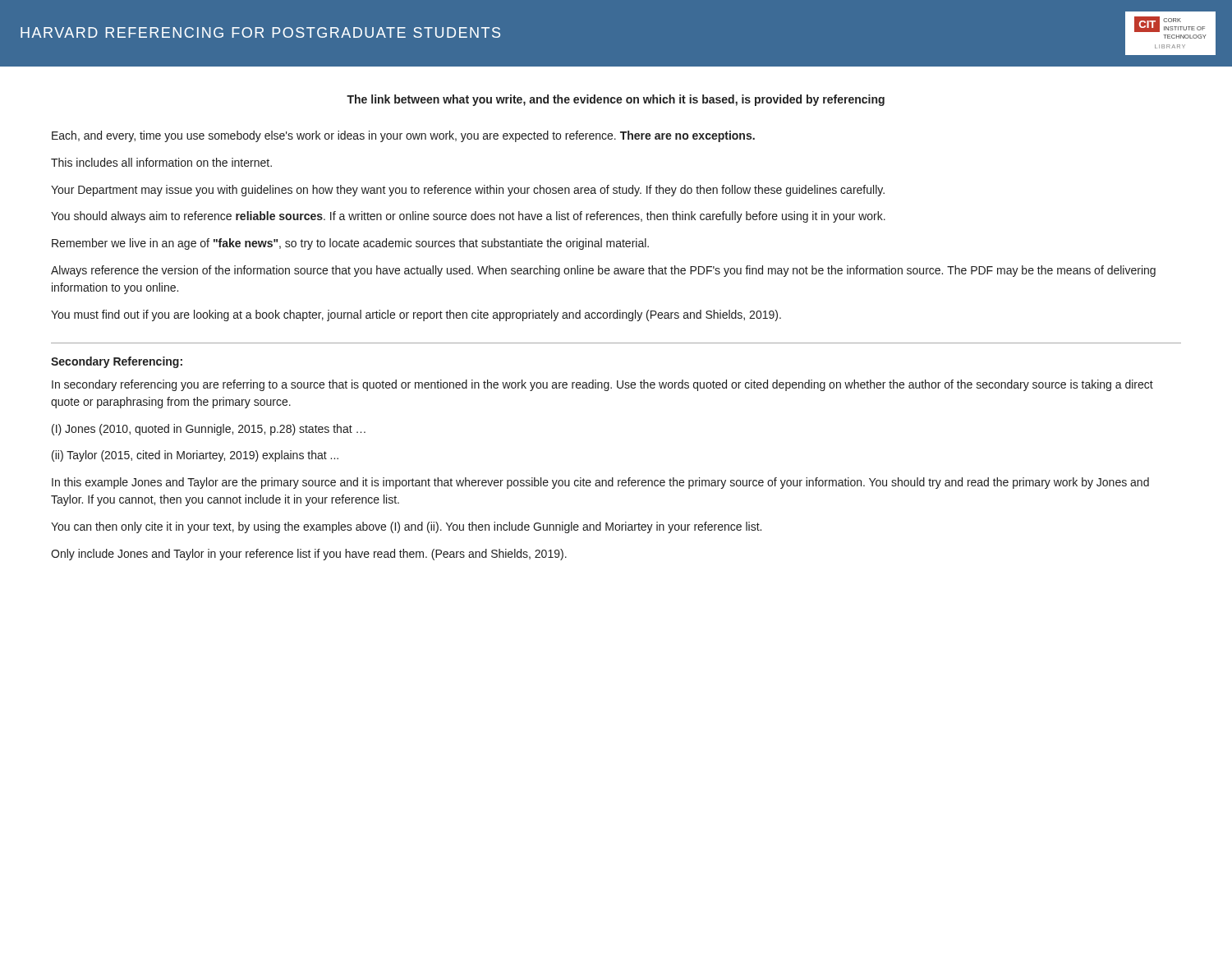The image size is (1232, 953).
Task: Point to the block beginning "You should always aim to"
Action: tap(468, 216)
